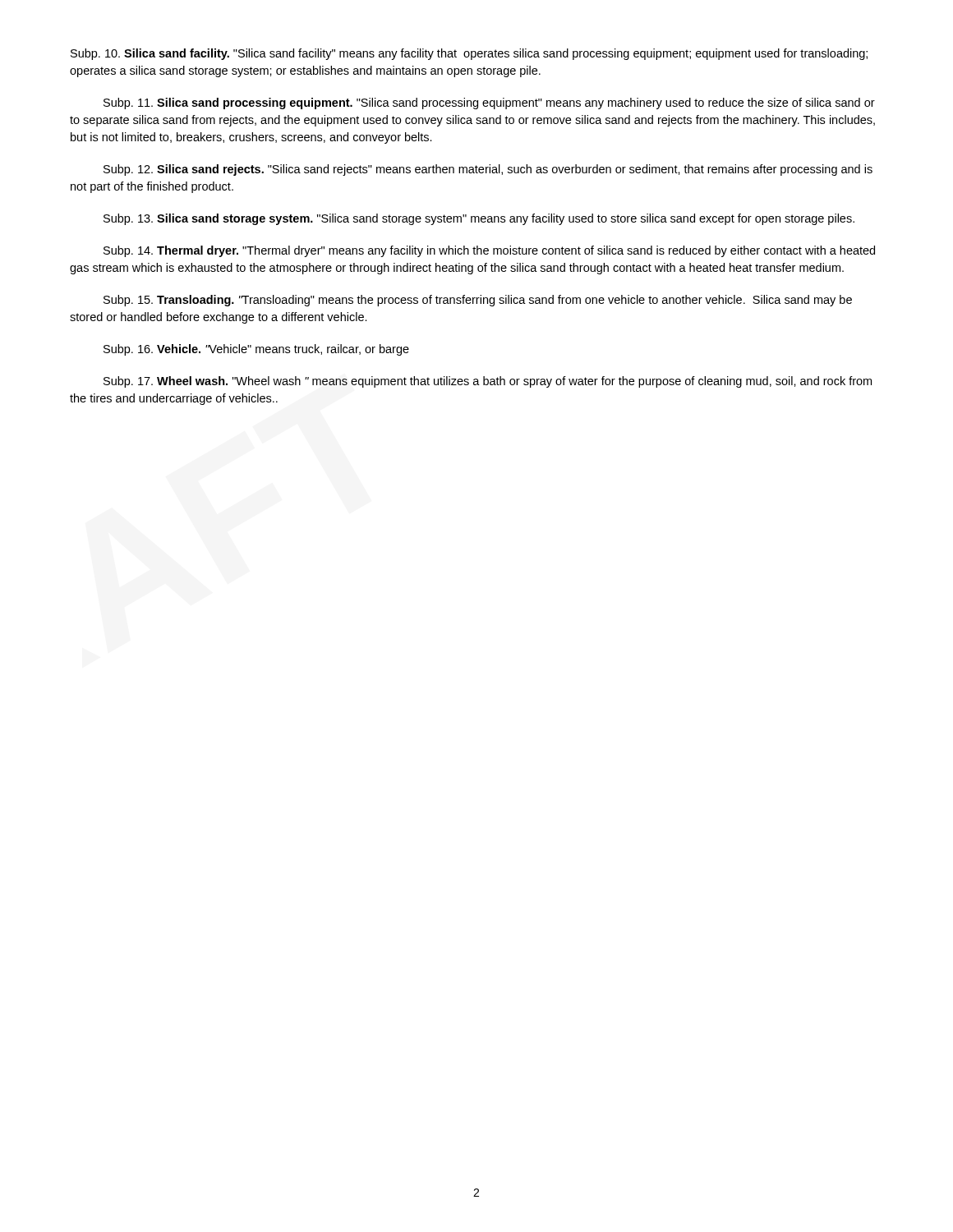Find the text block that says "Subp. 17. Wheel wash. "Wheel"
Image resolution: width=953 pixels, height=1232 pixels.
click(471, 390)
